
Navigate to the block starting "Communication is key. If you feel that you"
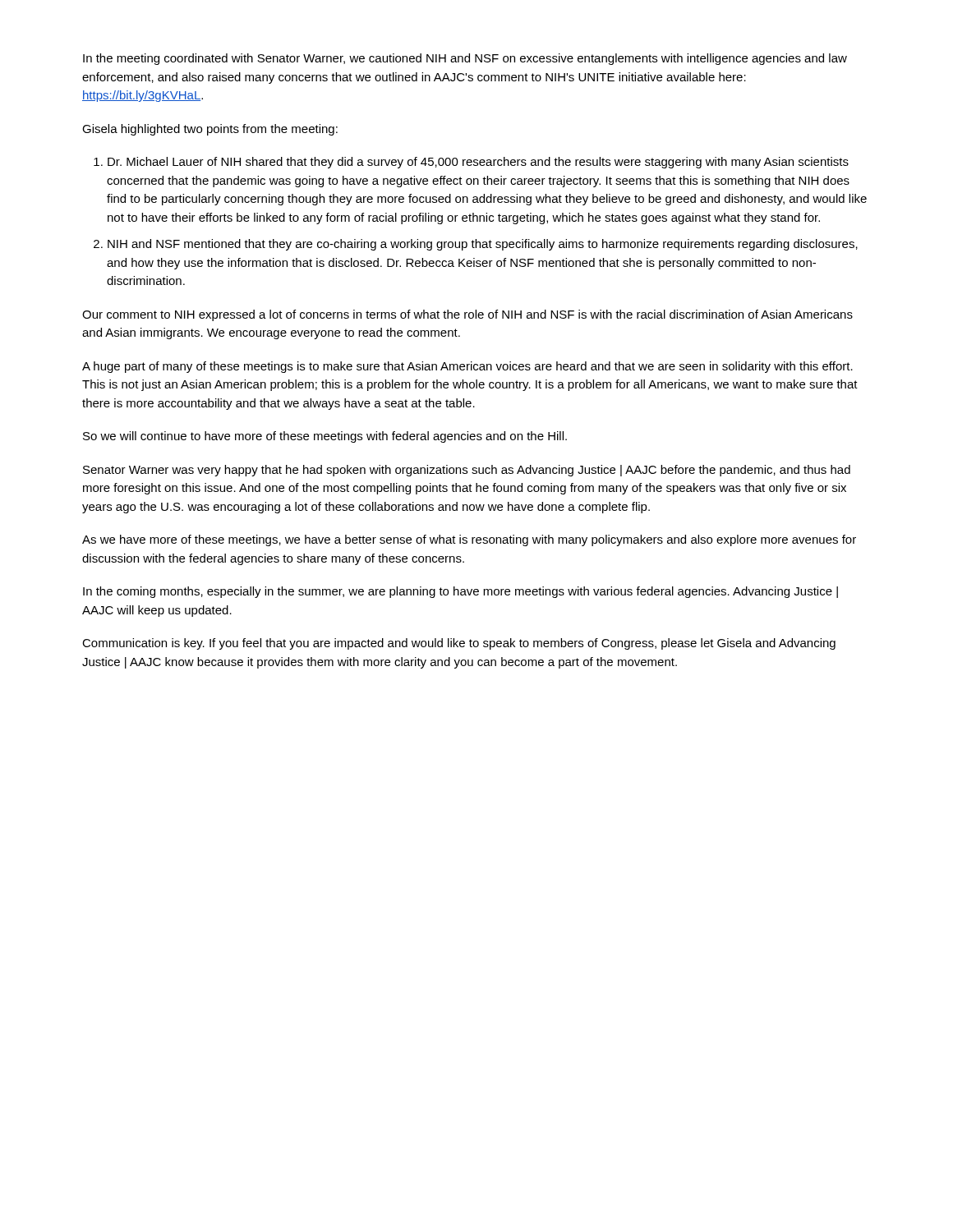click(459, 652)
